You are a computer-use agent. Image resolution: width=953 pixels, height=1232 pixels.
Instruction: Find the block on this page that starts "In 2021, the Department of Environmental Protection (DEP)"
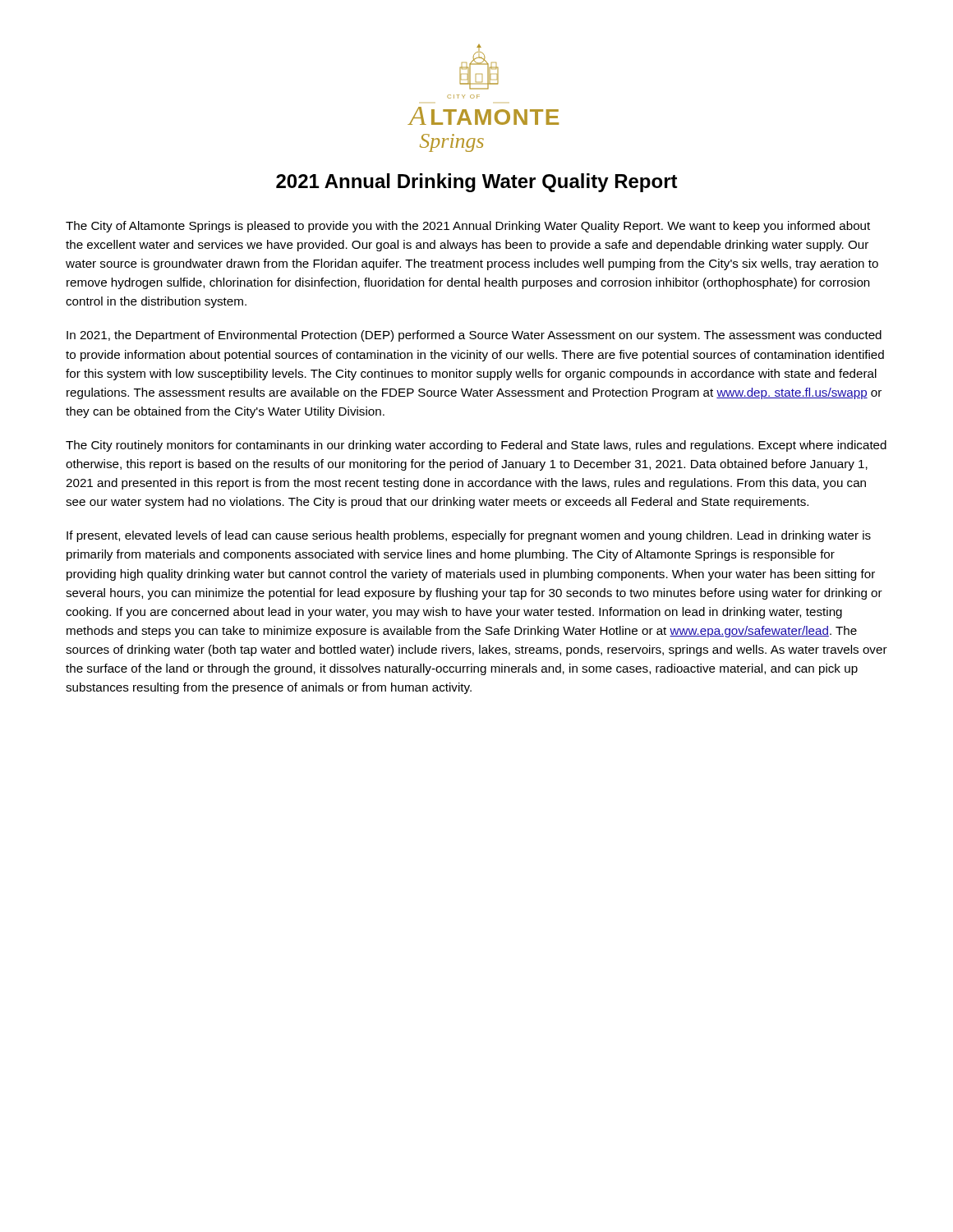tap(475, 373)
